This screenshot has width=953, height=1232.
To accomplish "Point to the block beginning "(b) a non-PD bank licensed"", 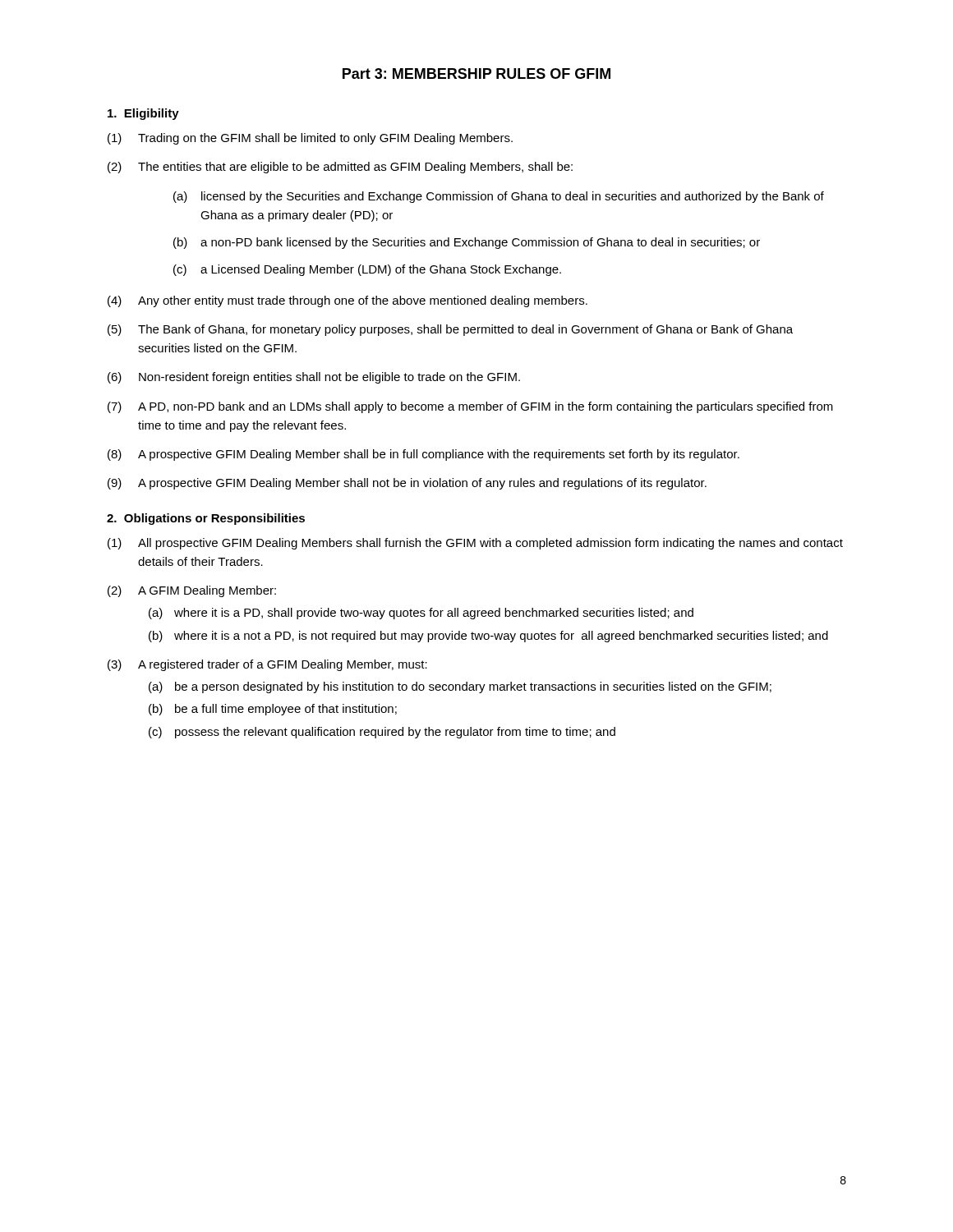I will click(x=509, y=242).
